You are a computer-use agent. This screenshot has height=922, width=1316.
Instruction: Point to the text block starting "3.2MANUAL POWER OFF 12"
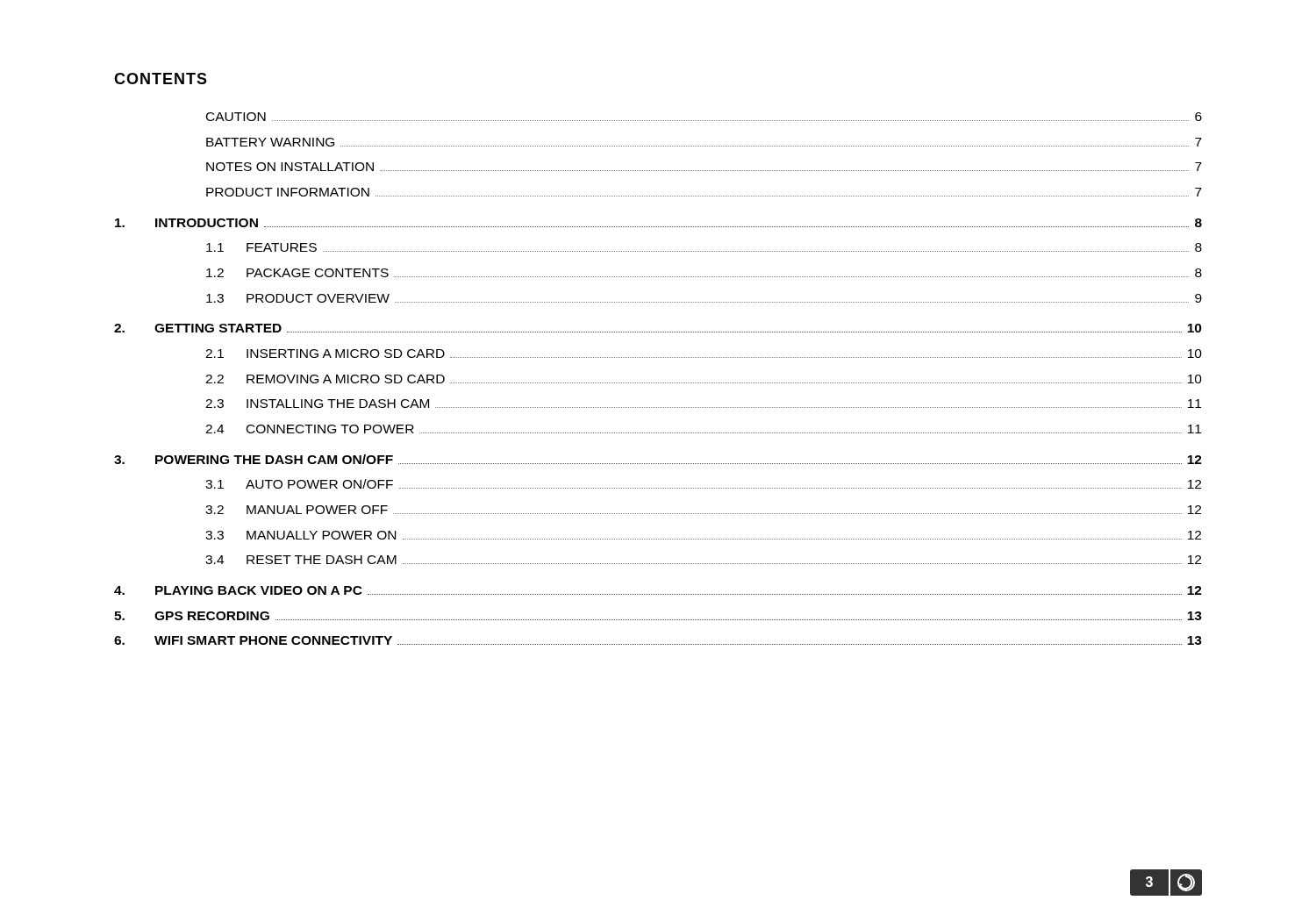pyautogui.click(x=704, y=510)
